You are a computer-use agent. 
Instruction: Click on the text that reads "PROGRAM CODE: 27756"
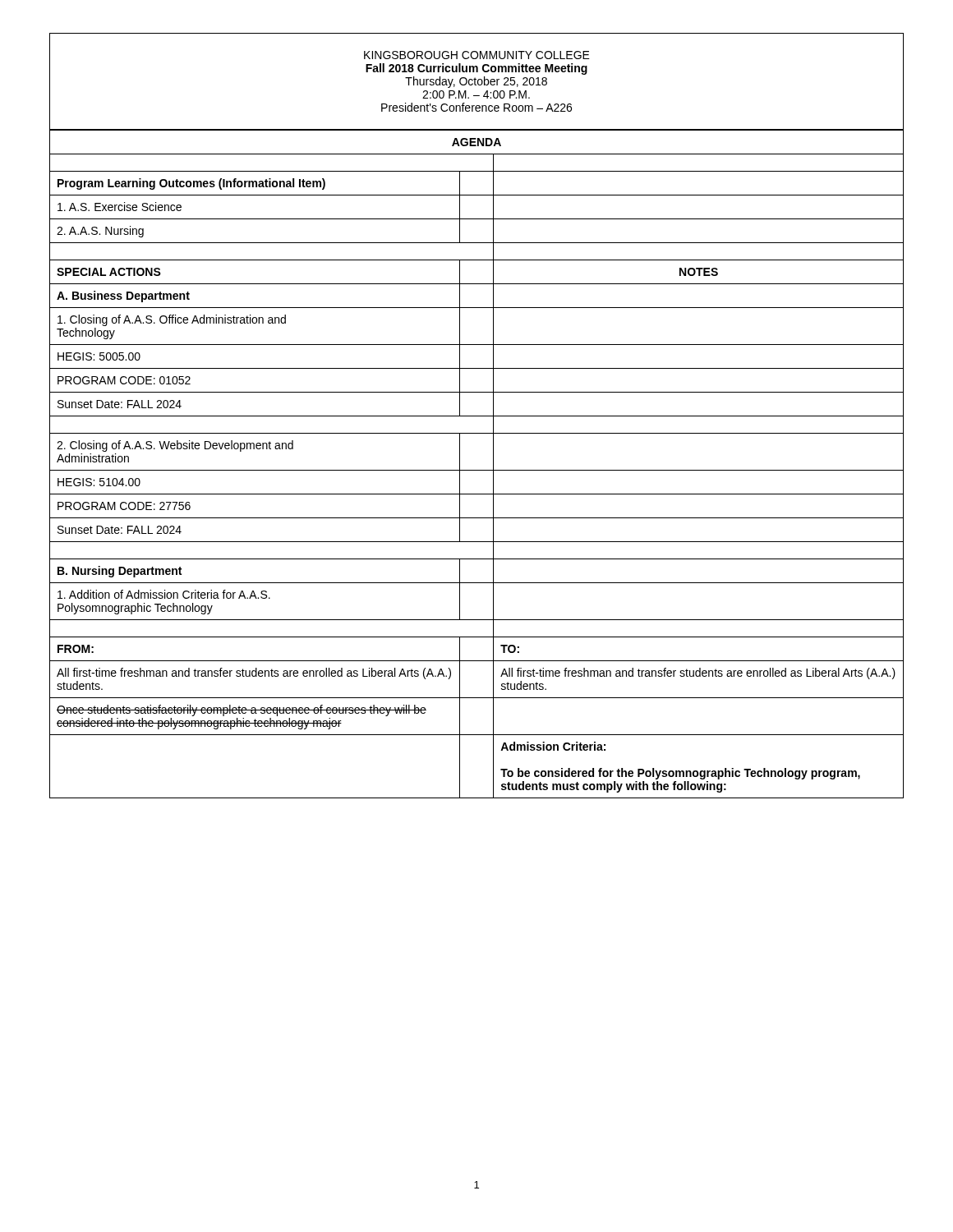(x=476, y=506)
